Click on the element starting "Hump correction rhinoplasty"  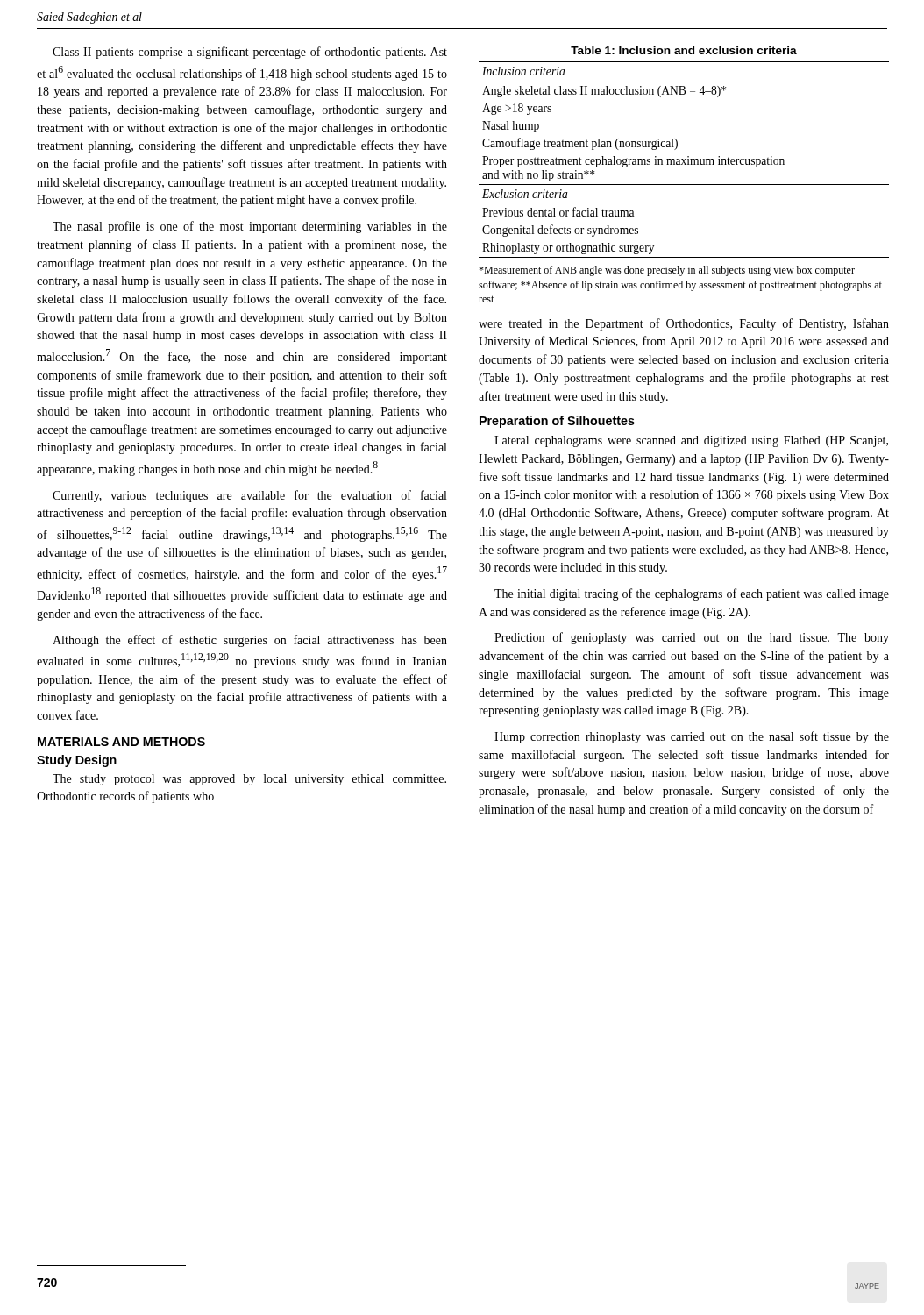pyautogui.click(x=684, y=774)
